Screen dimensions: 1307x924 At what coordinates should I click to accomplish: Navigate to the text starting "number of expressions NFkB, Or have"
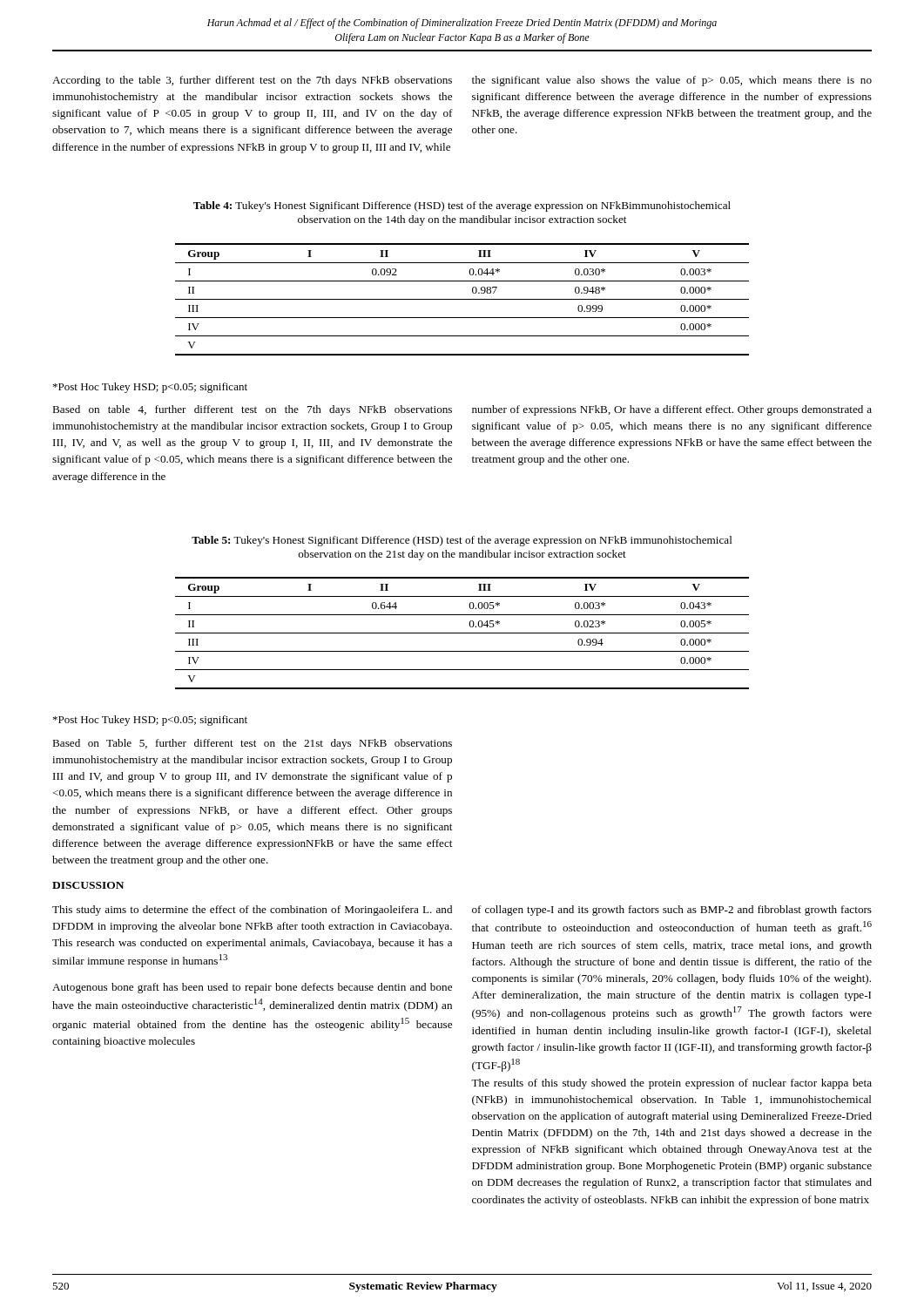point(672,434)
